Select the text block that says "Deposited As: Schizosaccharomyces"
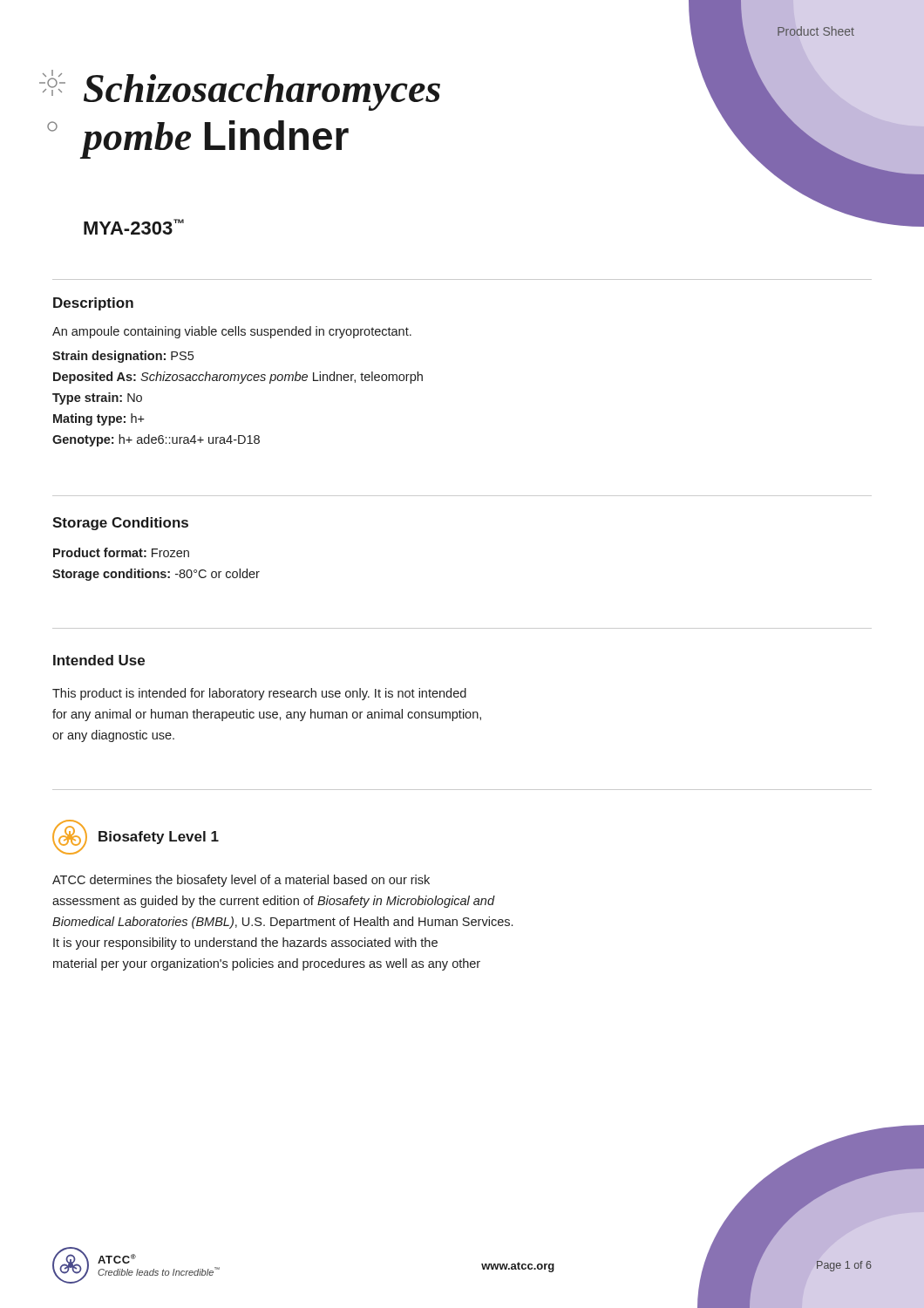The image size is (924, 1308). [238, 377]
